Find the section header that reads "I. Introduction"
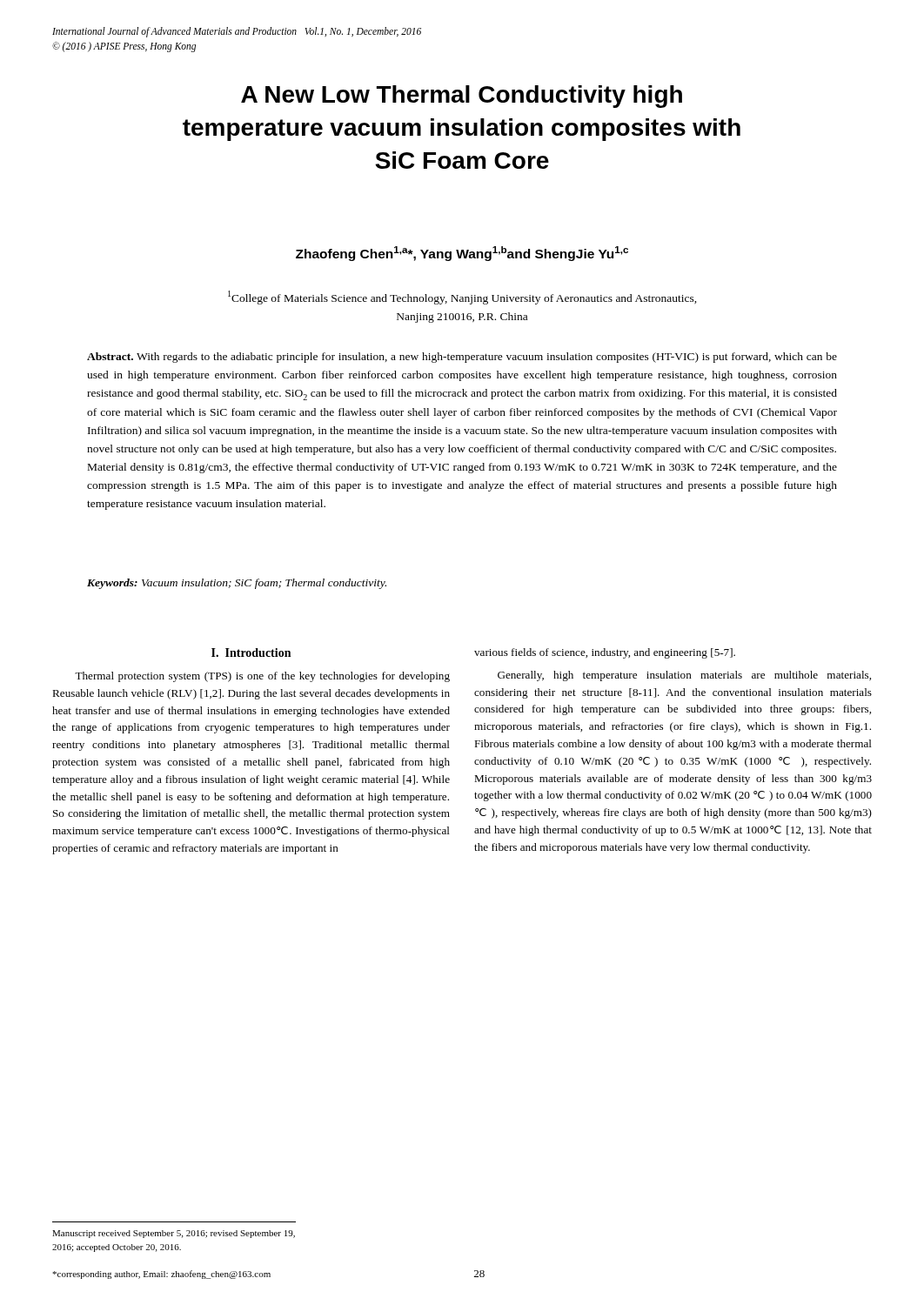This screenshot has height=1305, width=924. (x=251, y=653)
